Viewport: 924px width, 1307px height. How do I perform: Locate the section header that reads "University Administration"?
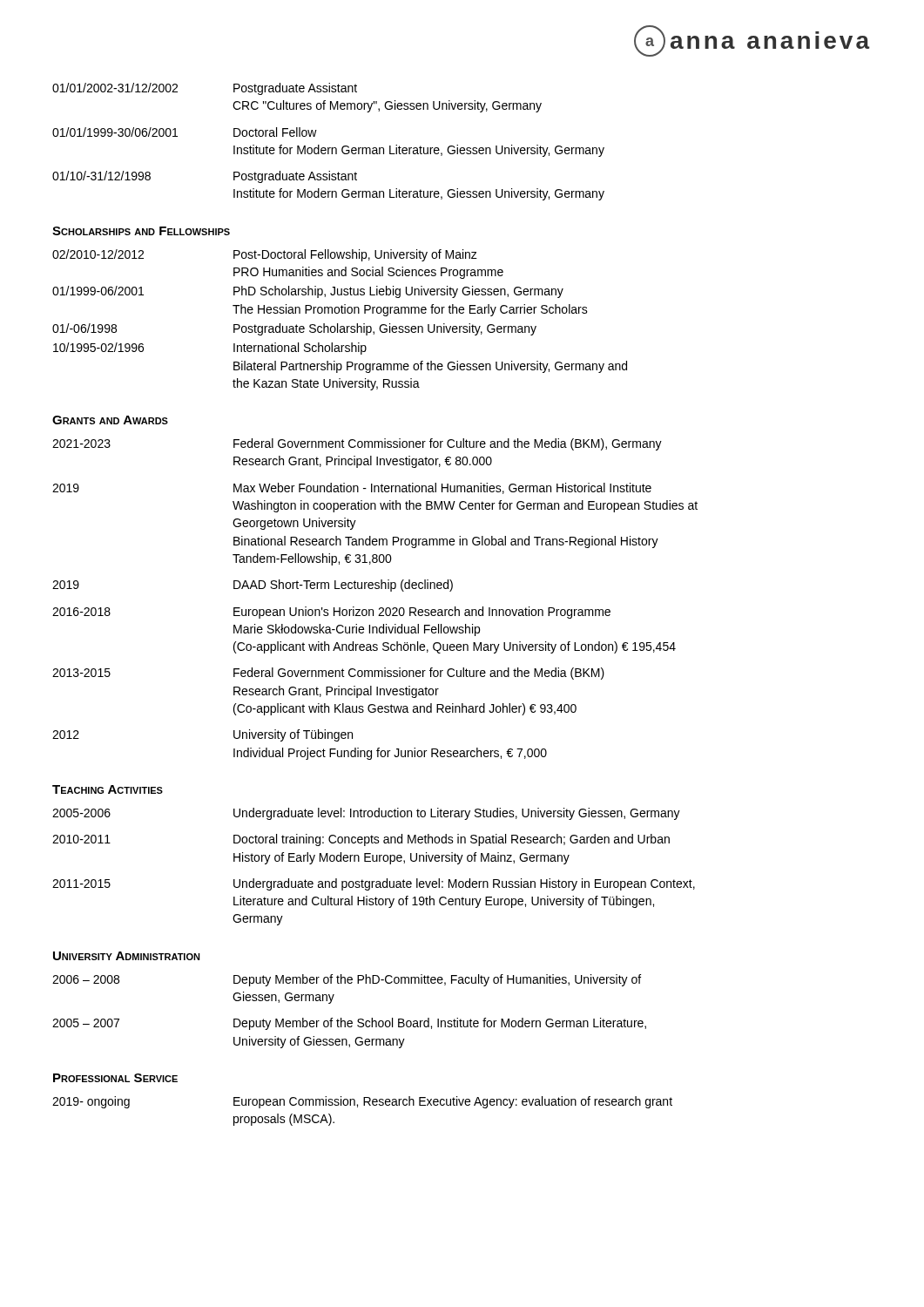(126, 955)
